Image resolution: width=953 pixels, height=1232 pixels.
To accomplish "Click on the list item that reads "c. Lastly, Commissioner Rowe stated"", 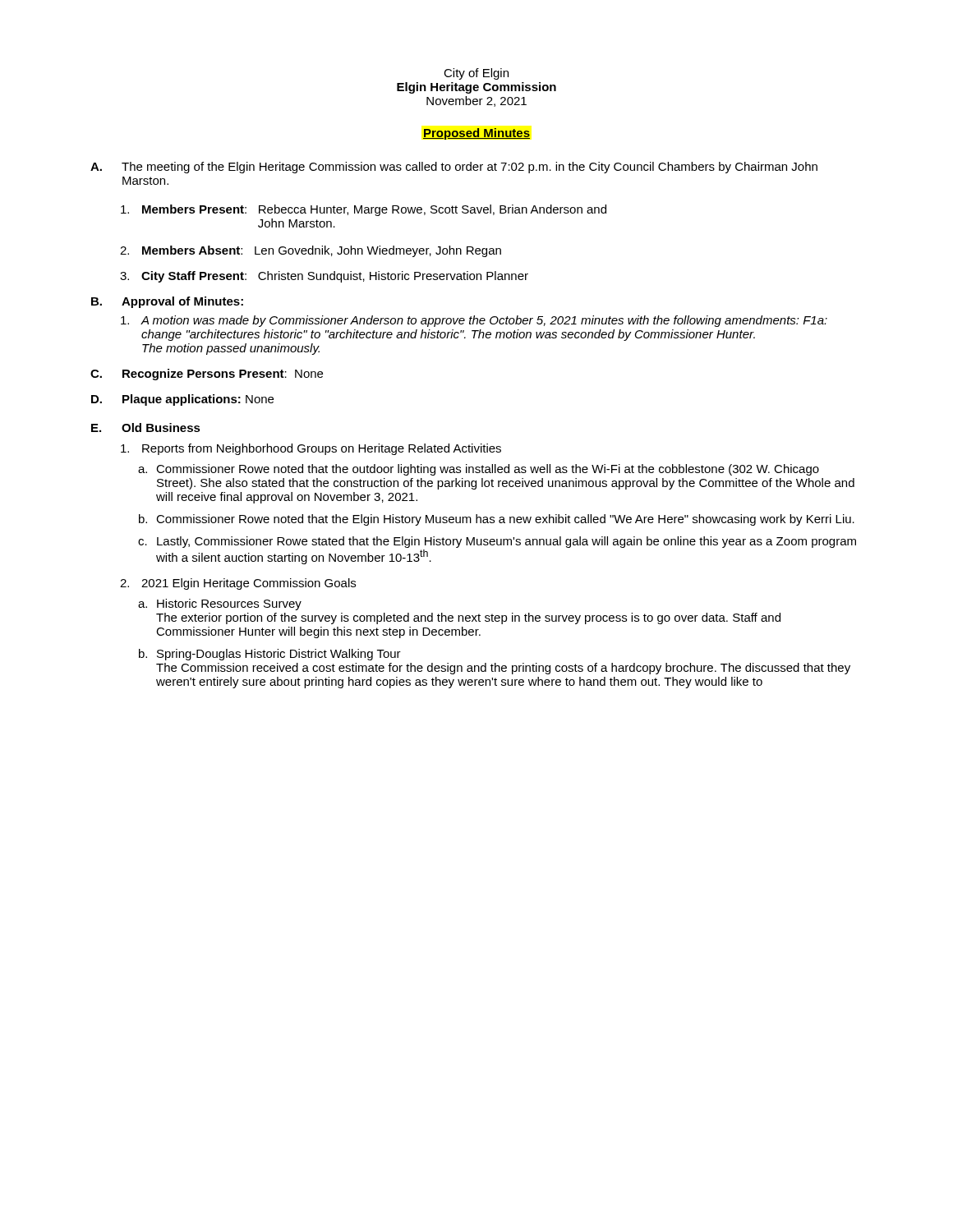I will point(500,549).
